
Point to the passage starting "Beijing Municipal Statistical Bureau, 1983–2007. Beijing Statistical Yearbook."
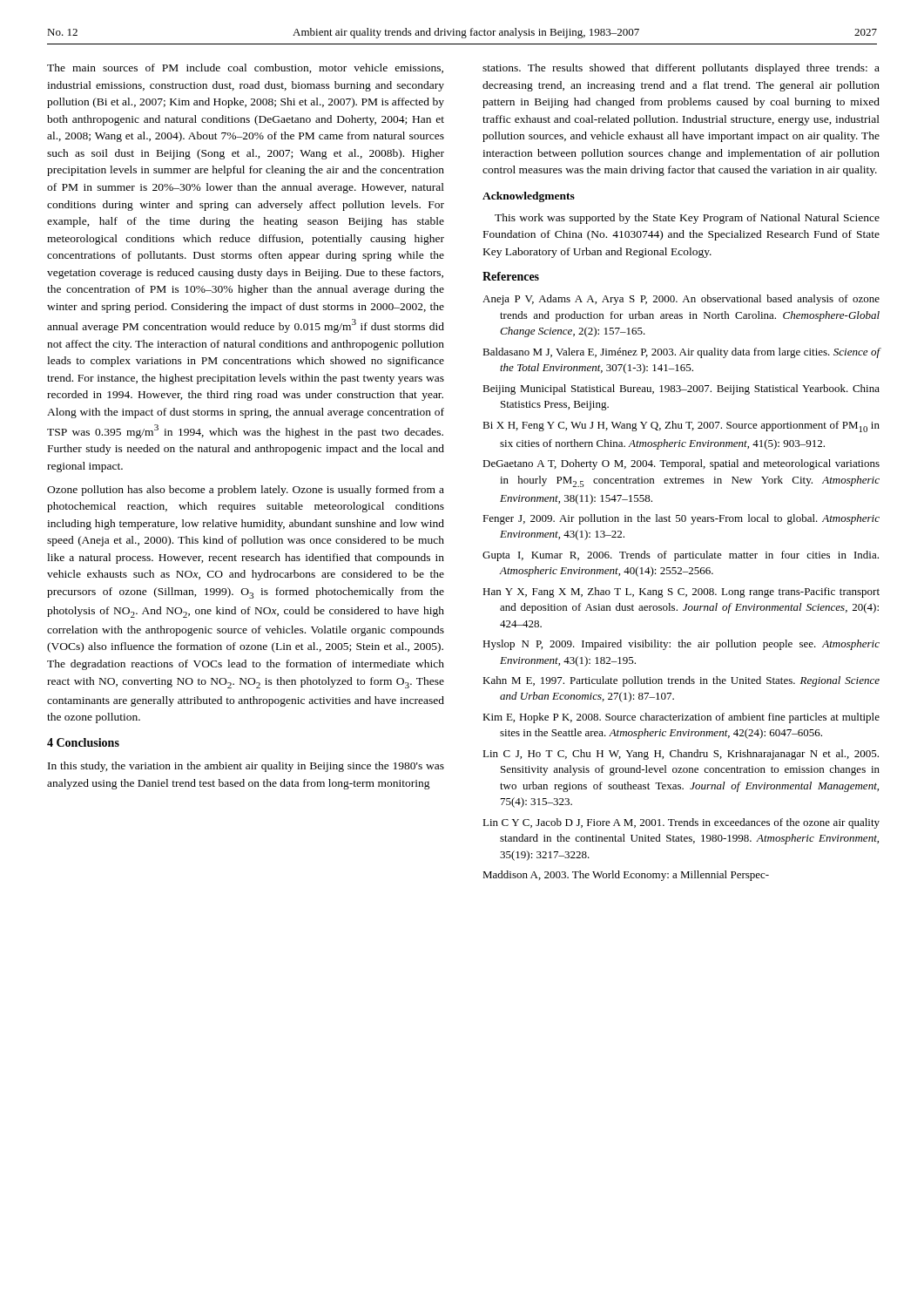click(681, 396)
